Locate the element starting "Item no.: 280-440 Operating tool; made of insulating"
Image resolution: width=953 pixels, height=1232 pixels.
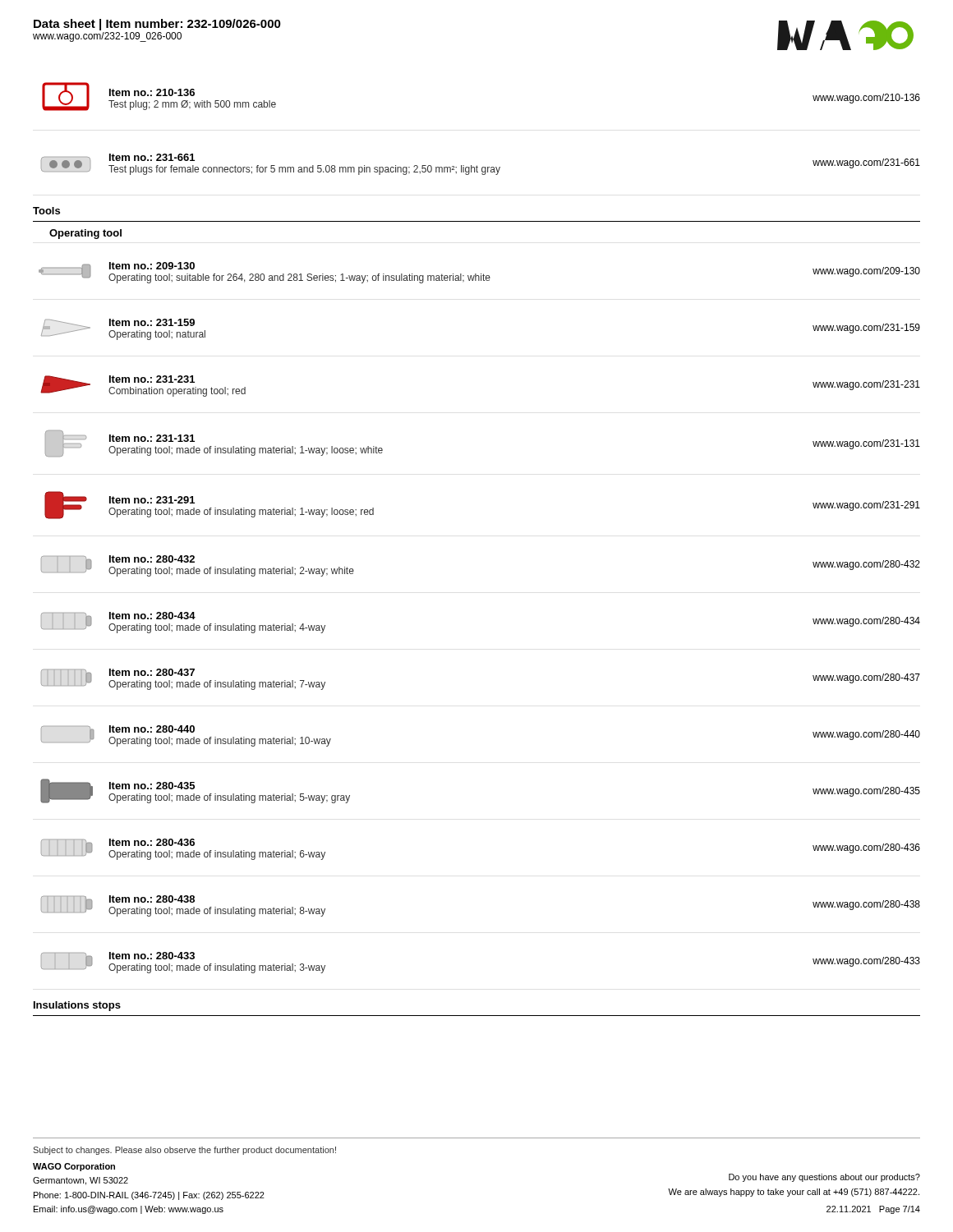click(185, 739)
